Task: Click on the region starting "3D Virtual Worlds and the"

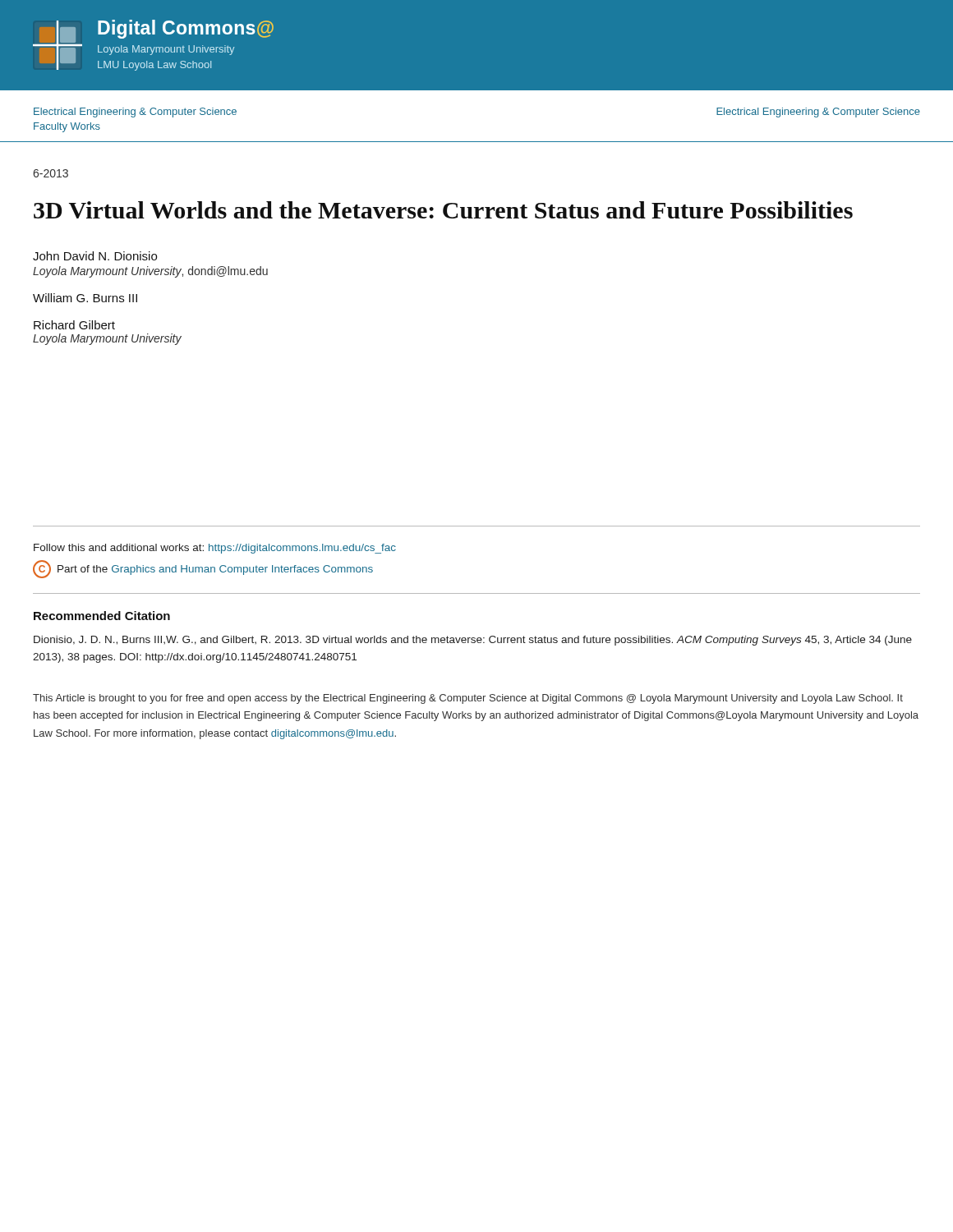Action: tap(443, 210)
